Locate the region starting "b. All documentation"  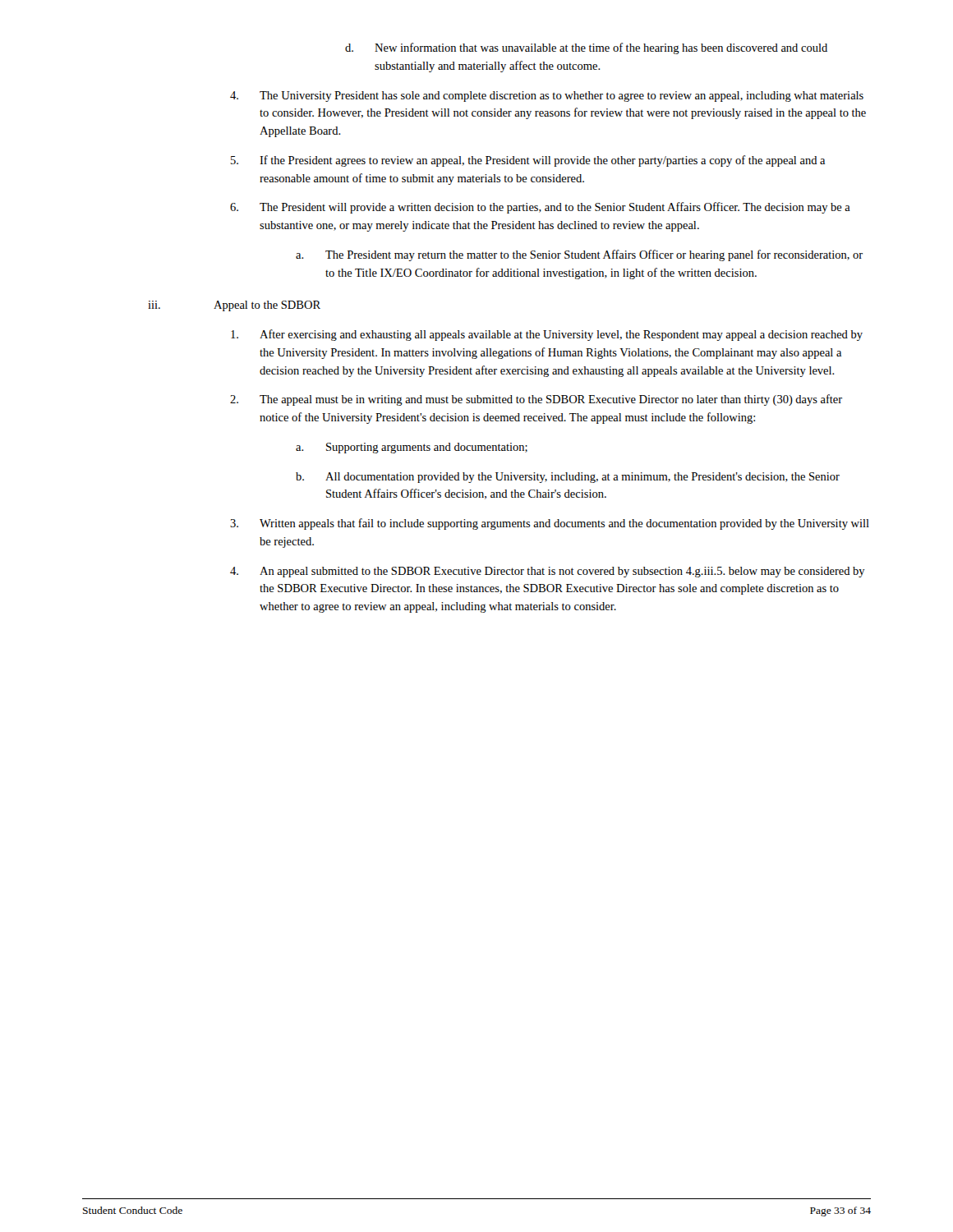(583, 486)
